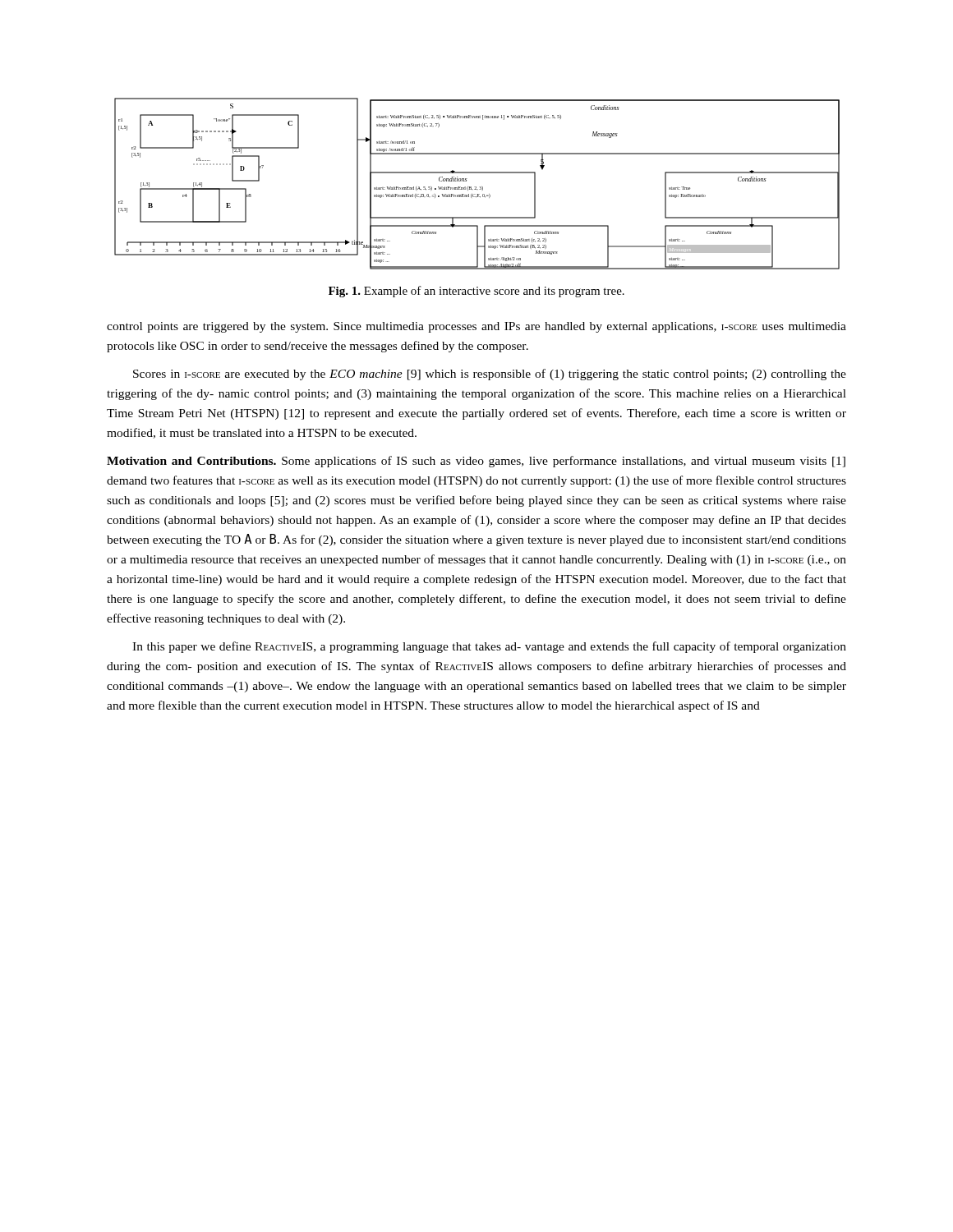Locate the text block containing "control points are triggered by the system. Since"
Viewport: 953px width, 1232px height.
tap(476, 380)
